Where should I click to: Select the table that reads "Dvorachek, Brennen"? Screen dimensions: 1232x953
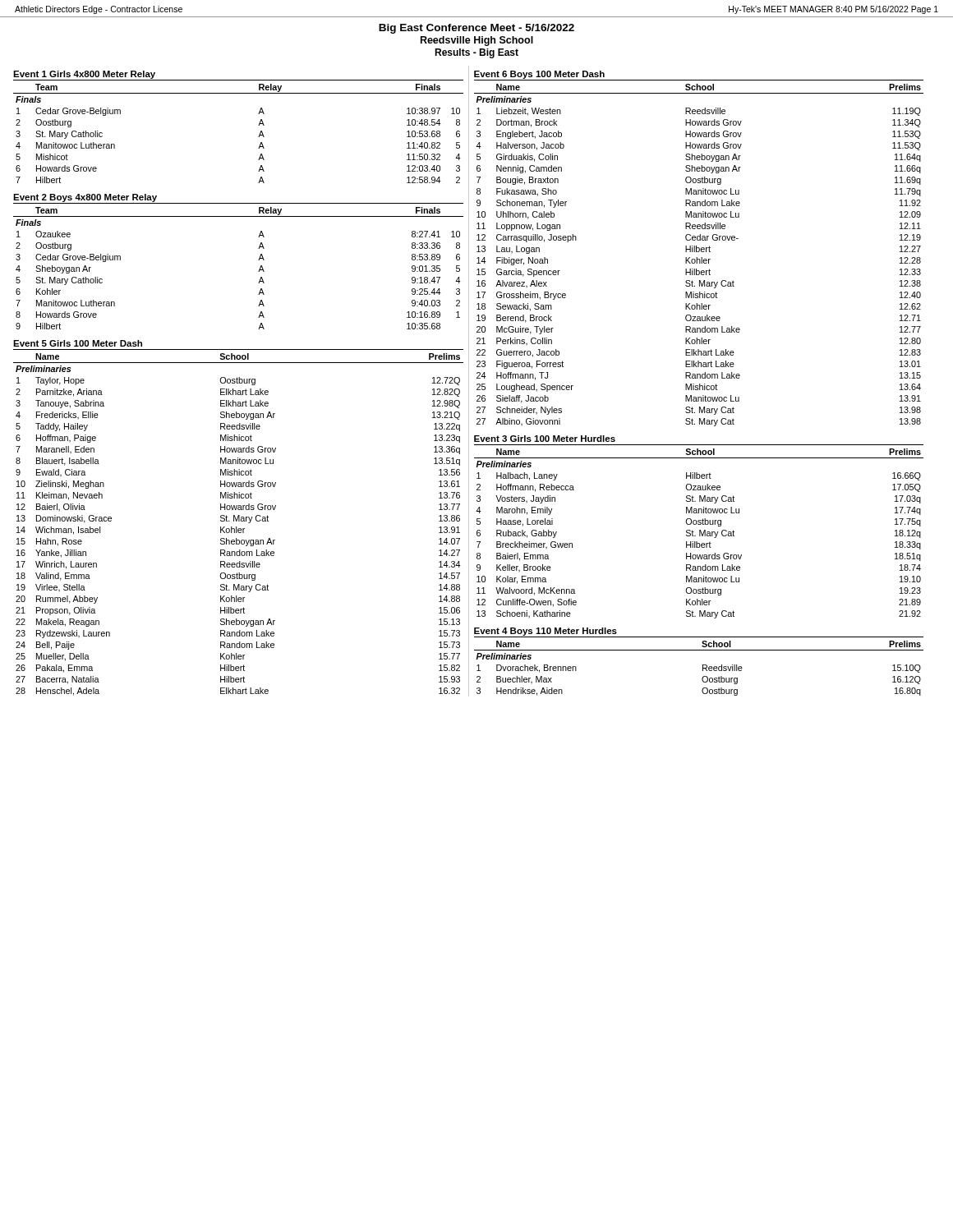[x=699, y=667]
